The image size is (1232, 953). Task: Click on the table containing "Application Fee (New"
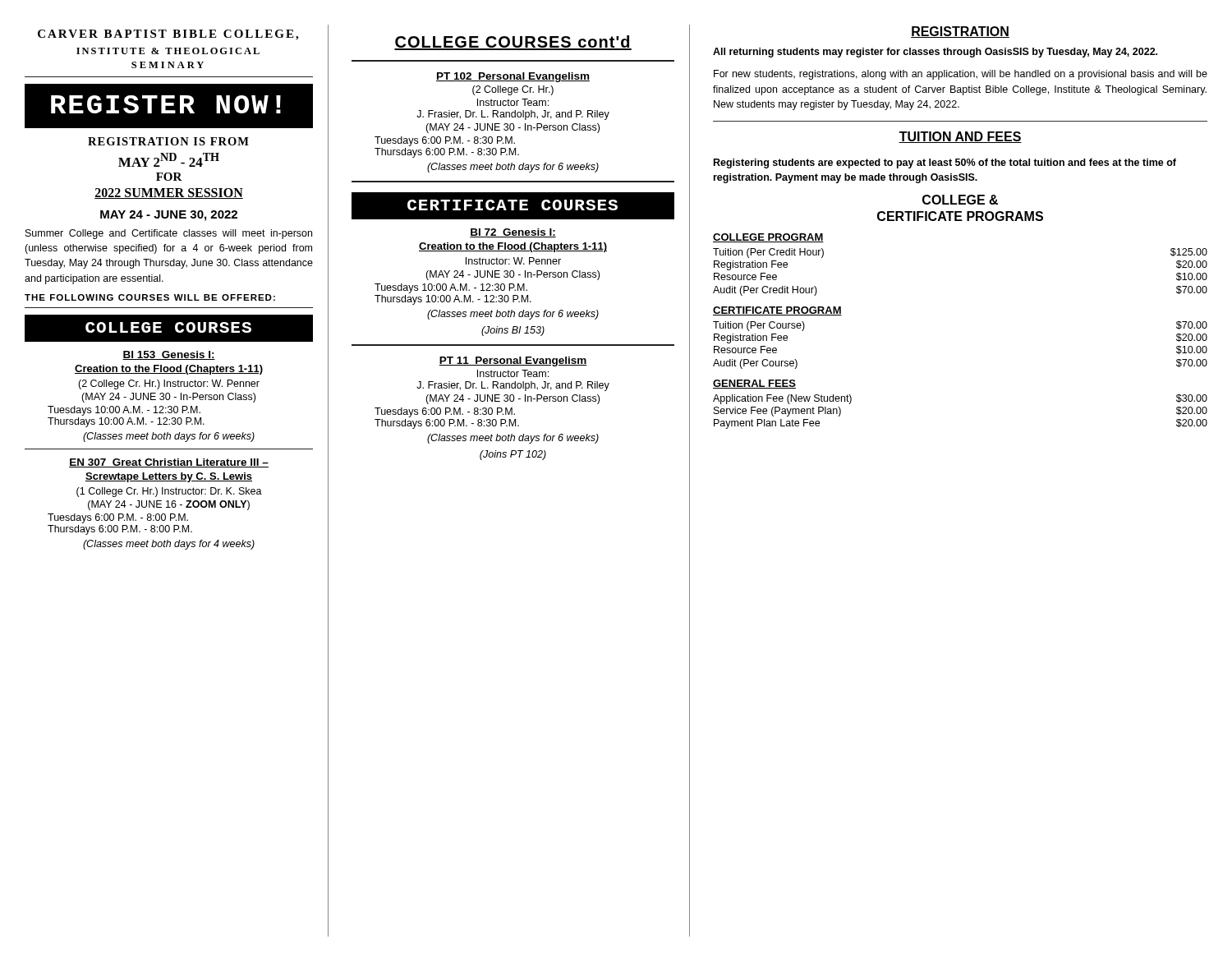tap(960, 411)
